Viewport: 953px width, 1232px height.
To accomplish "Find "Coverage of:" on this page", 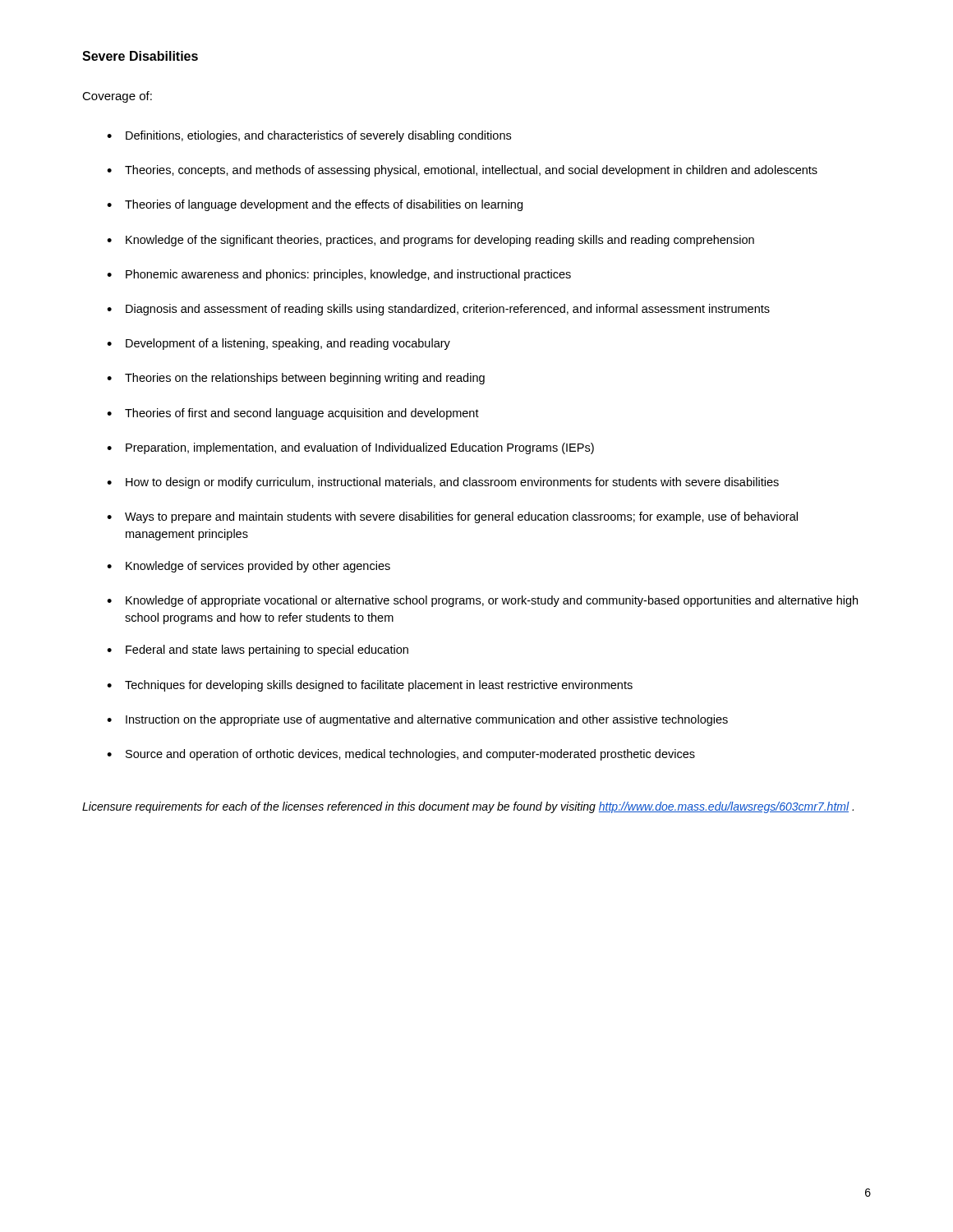I will (x=117, y=96).
